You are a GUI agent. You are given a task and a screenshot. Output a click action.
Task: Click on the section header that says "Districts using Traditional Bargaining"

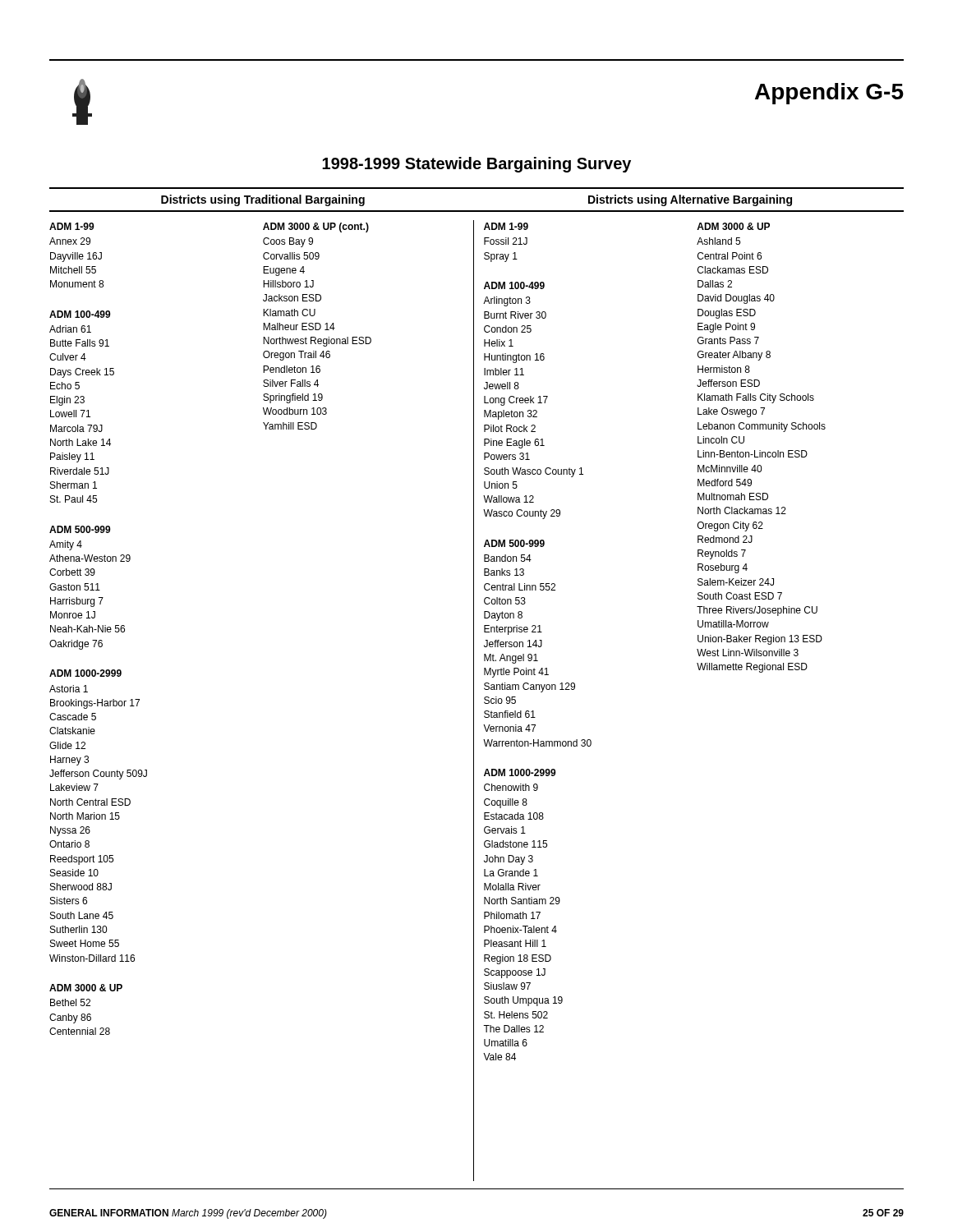pos(263,200)
